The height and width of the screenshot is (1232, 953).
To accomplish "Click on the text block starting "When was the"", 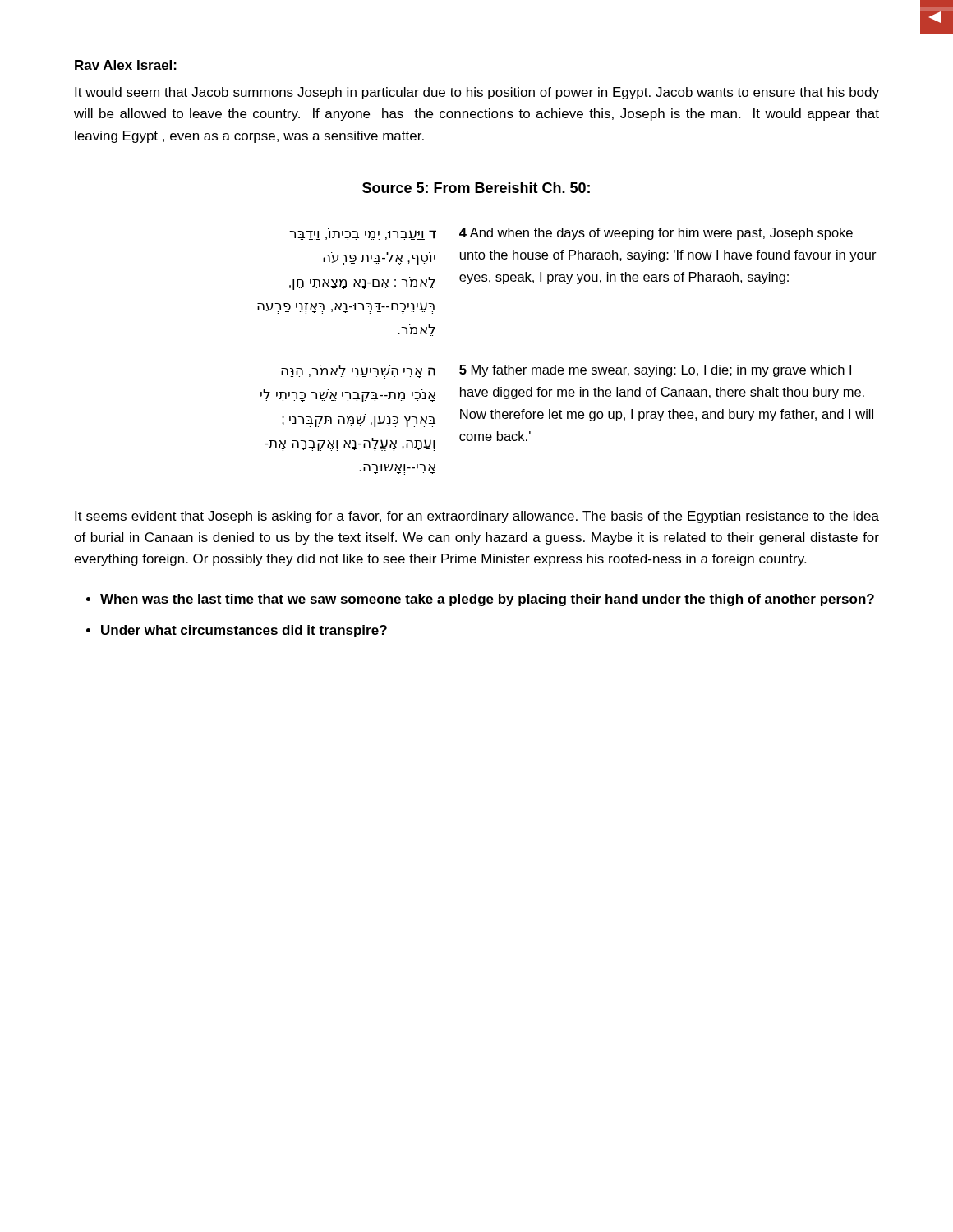I will pos(487,599).
